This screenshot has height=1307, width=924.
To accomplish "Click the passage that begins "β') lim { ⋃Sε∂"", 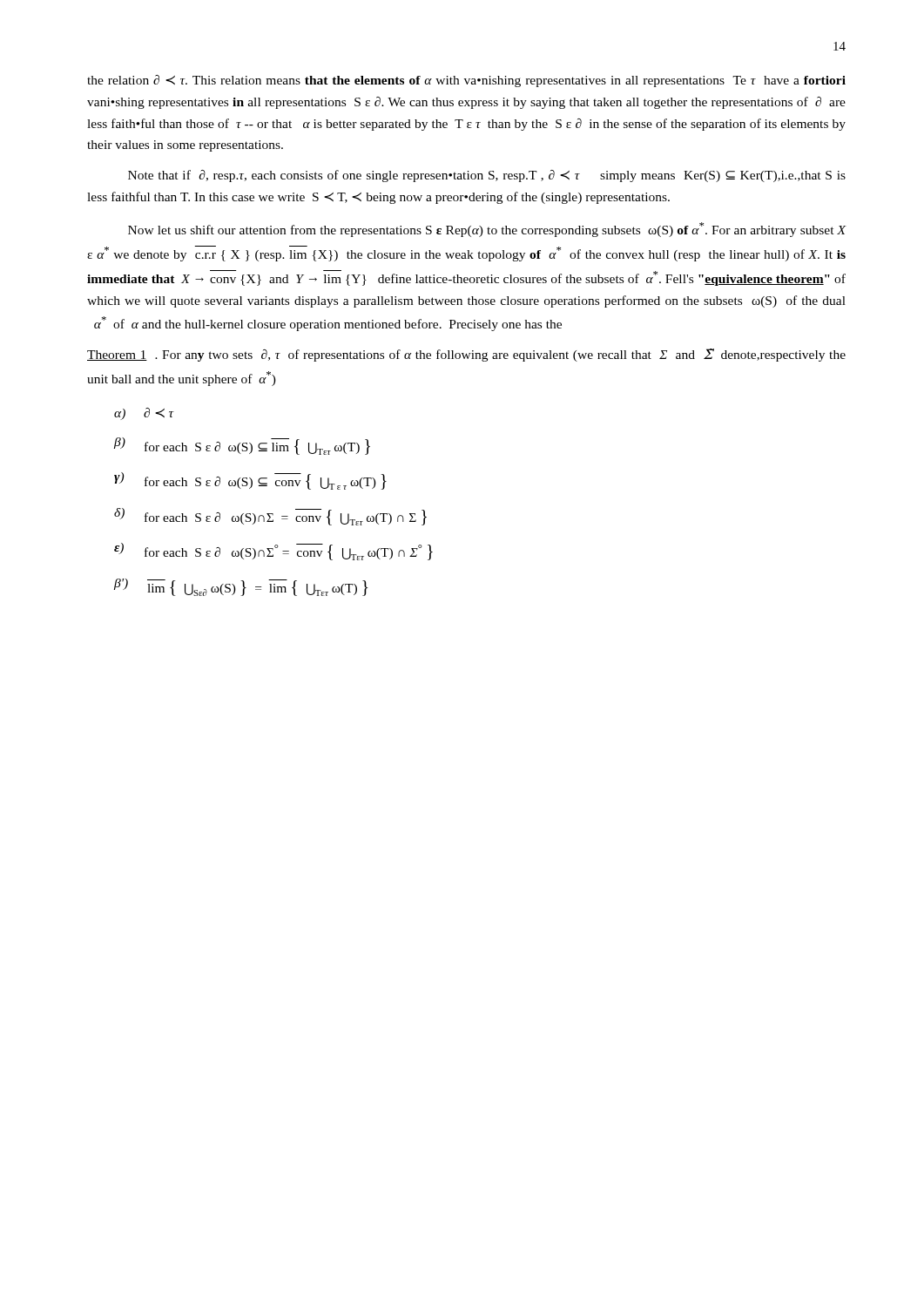I will [x=241, y=587].
